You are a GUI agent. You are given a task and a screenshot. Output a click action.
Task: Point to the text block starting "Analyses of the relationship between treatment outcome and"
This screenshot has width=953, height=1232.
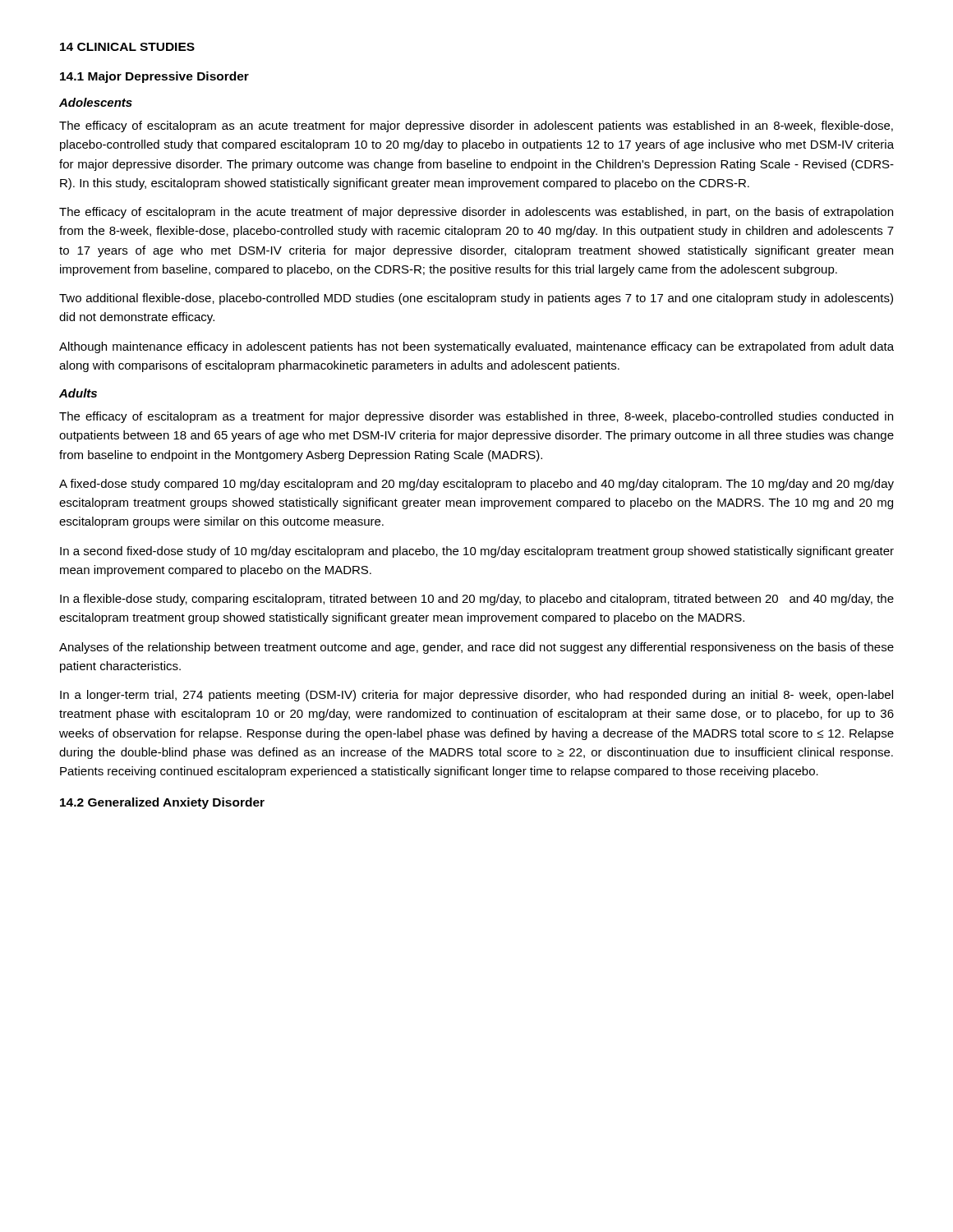(476, 656)
